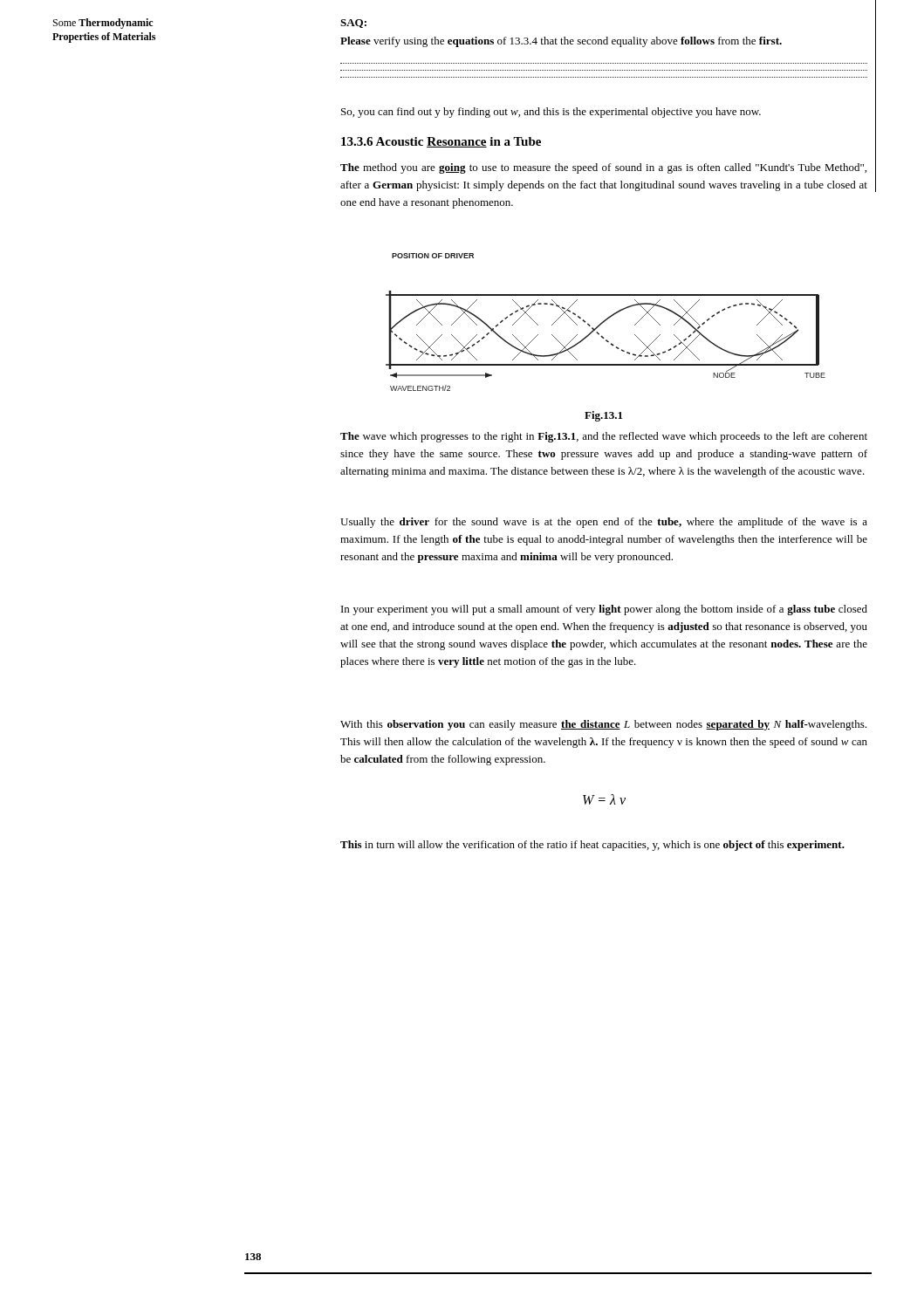This screenshot has height=1309, width=924.
Task: Click the passage that begins "Usually the driver"
Action: coord(604,539)
